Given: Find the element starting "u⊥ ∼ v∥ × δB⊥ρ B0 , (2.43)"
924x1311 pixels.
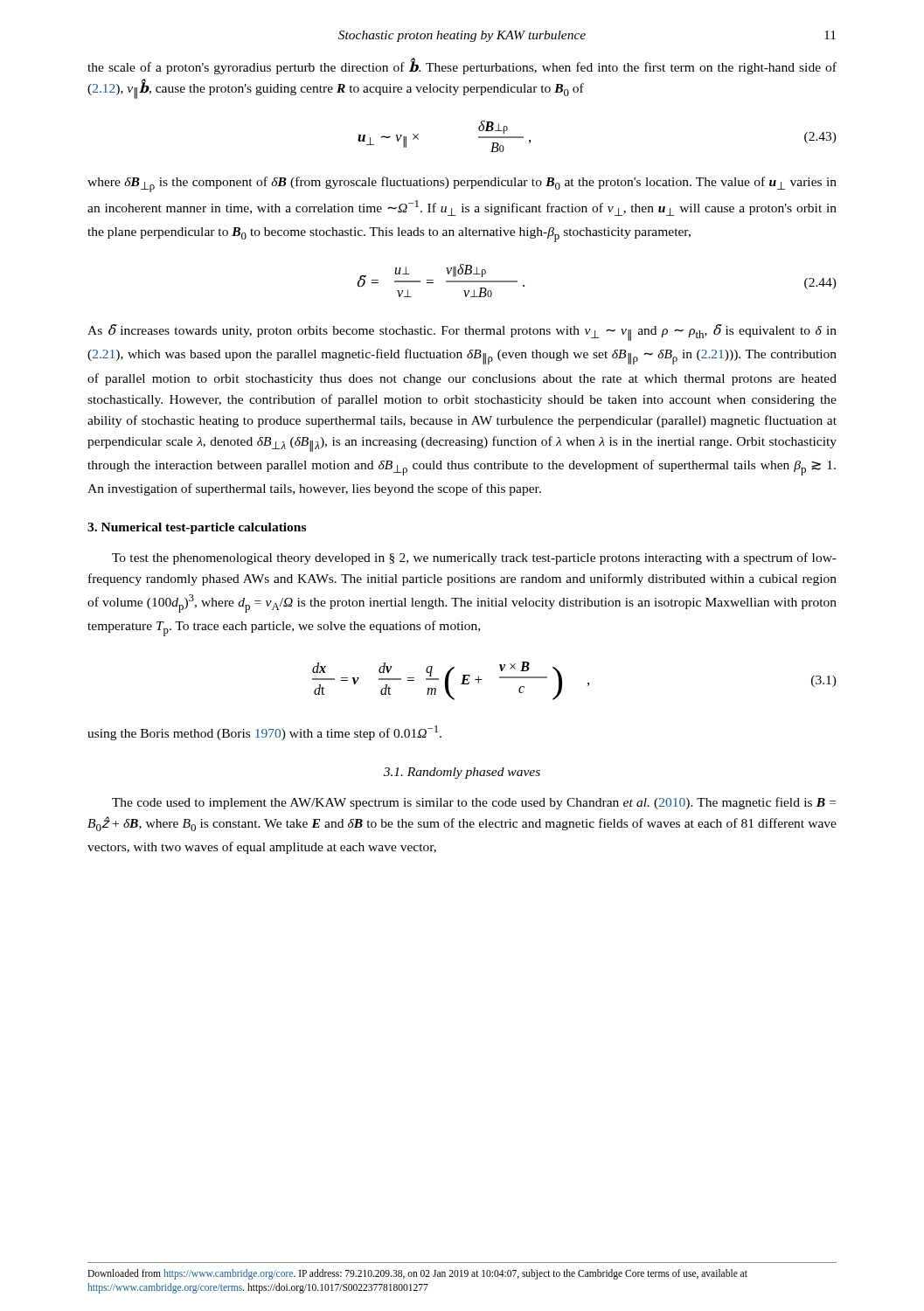Looking at the screenshot, I should (x=385, y=137).
